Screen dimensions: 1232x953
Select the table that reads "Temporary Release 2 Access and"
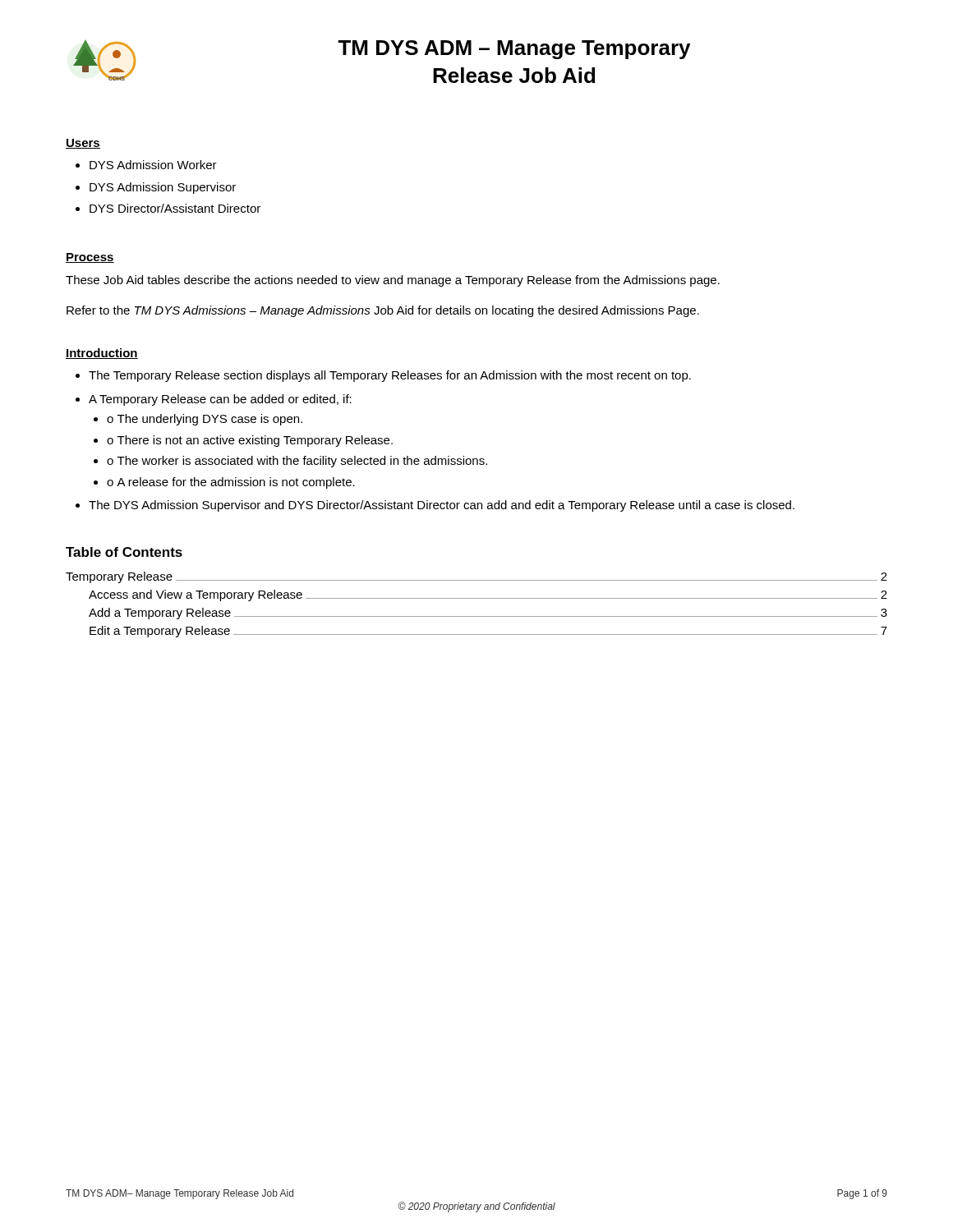click(x=476, y=603)
